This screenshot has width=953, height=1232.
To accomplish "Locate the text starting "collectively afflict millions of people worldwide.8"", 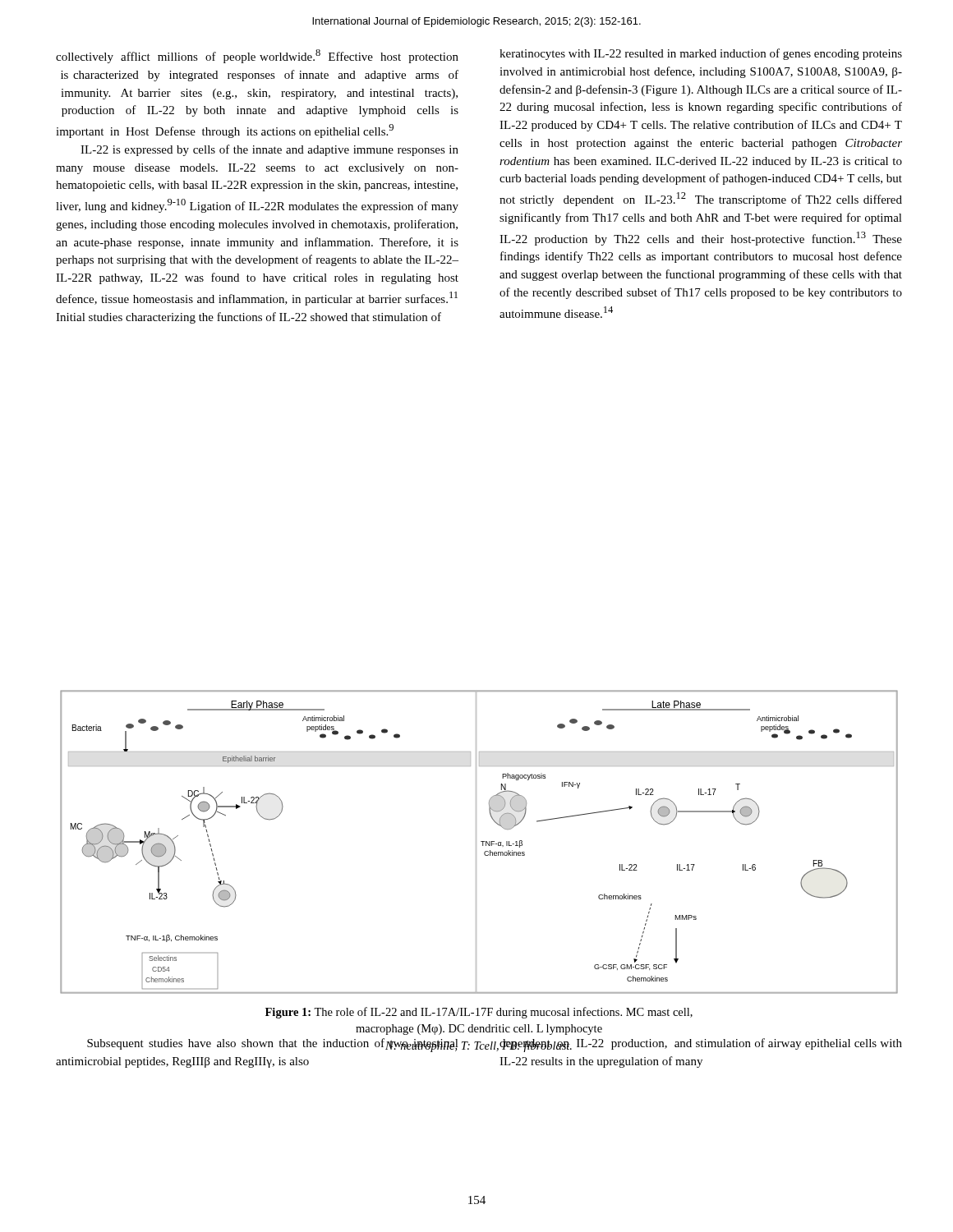I will [257, 186].
